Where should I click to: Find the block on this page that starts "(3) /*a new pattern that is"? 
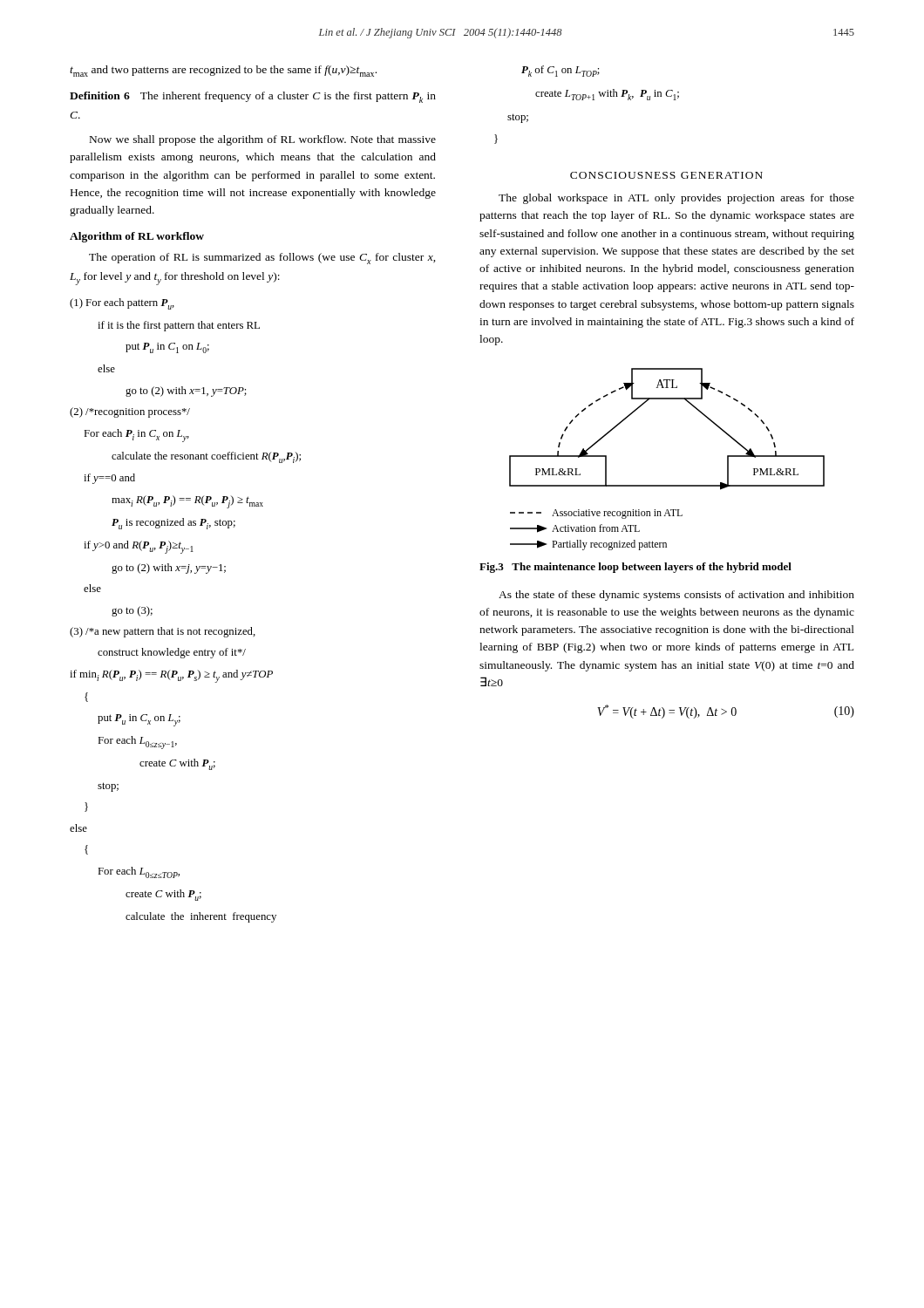coord(163,632)
